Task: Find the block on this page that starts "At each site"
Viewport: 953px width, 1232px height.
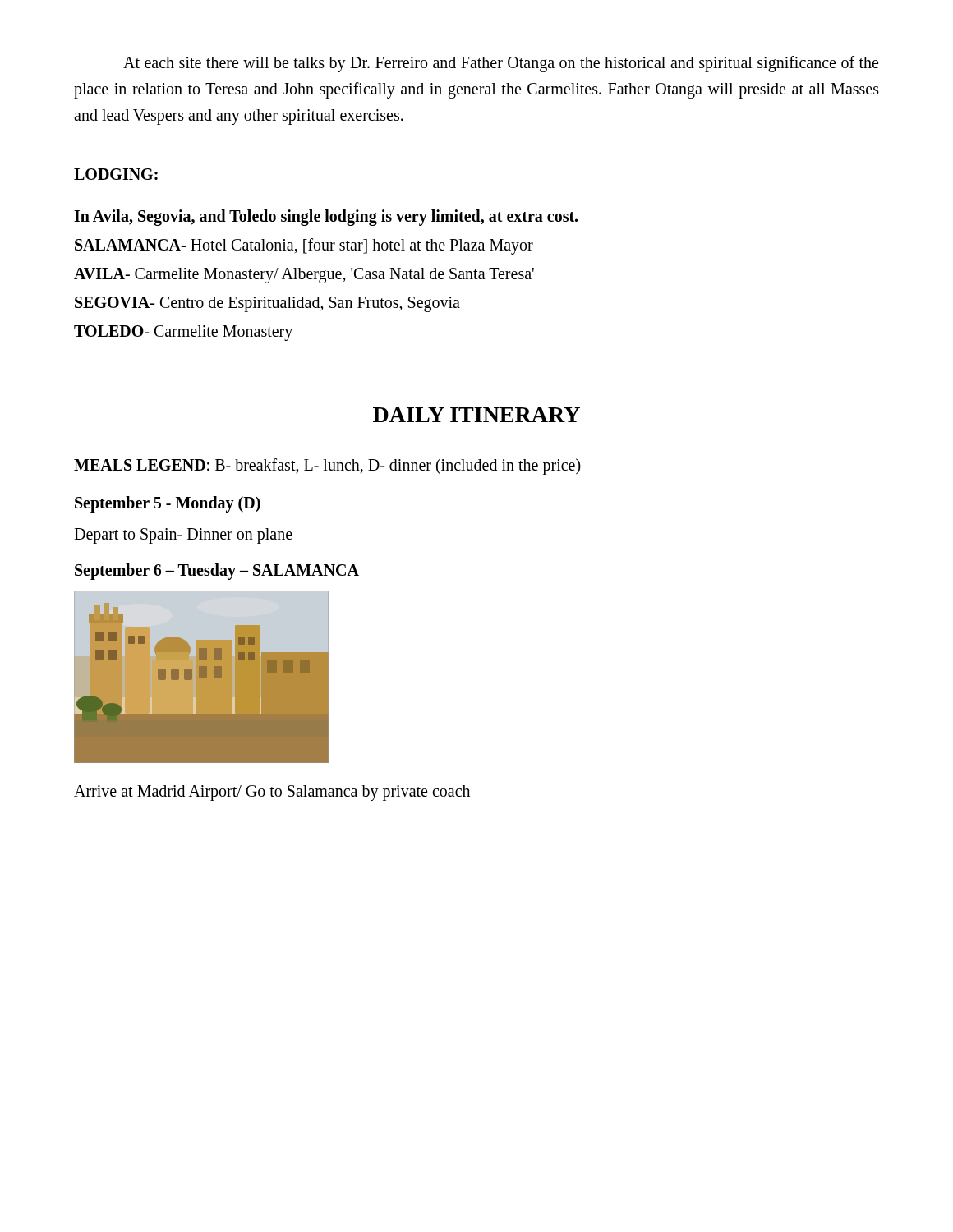Action: [x=476, y=89]
